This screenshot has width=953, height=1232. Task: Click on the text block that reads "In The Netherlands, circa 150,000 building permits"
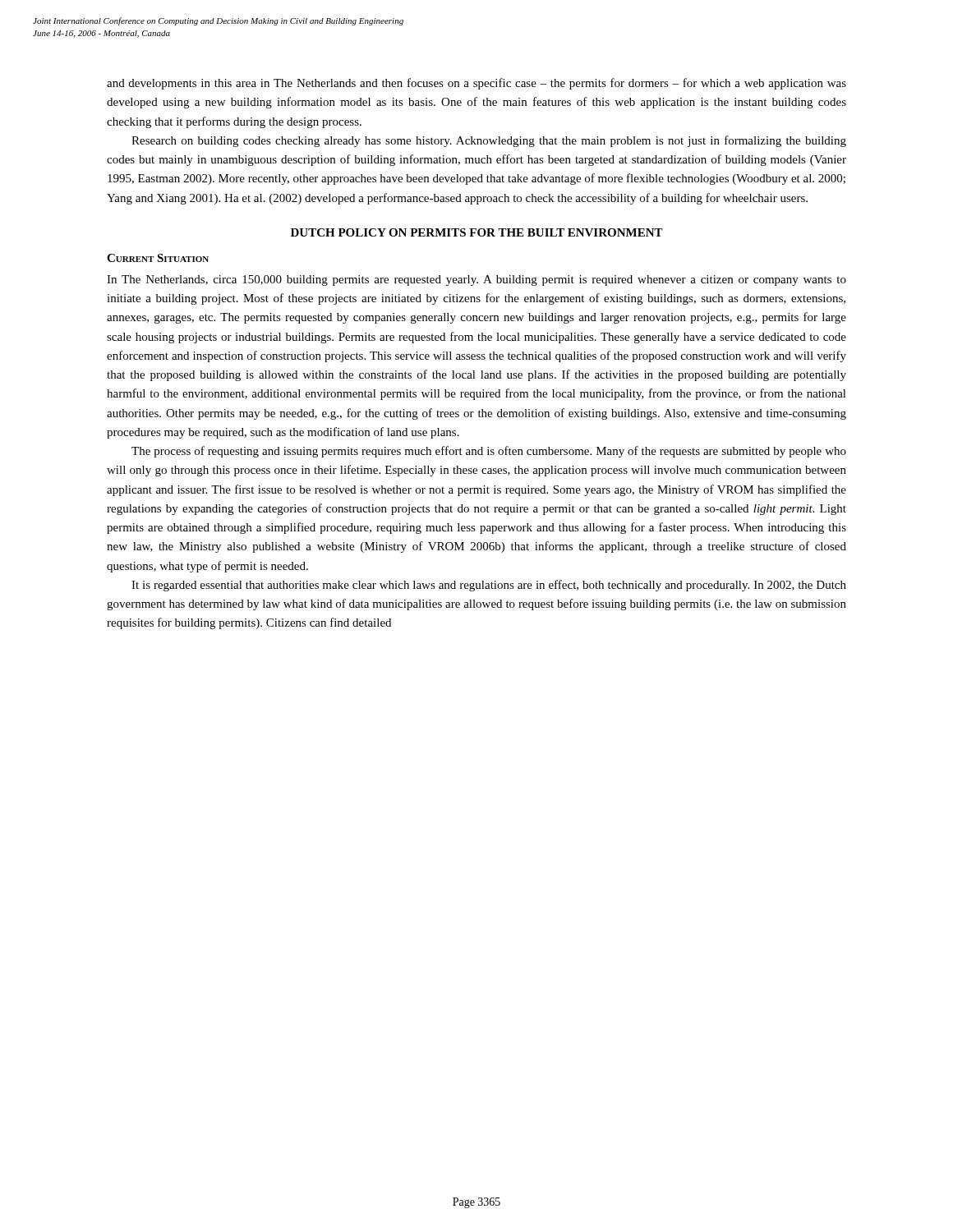[476, 356]
